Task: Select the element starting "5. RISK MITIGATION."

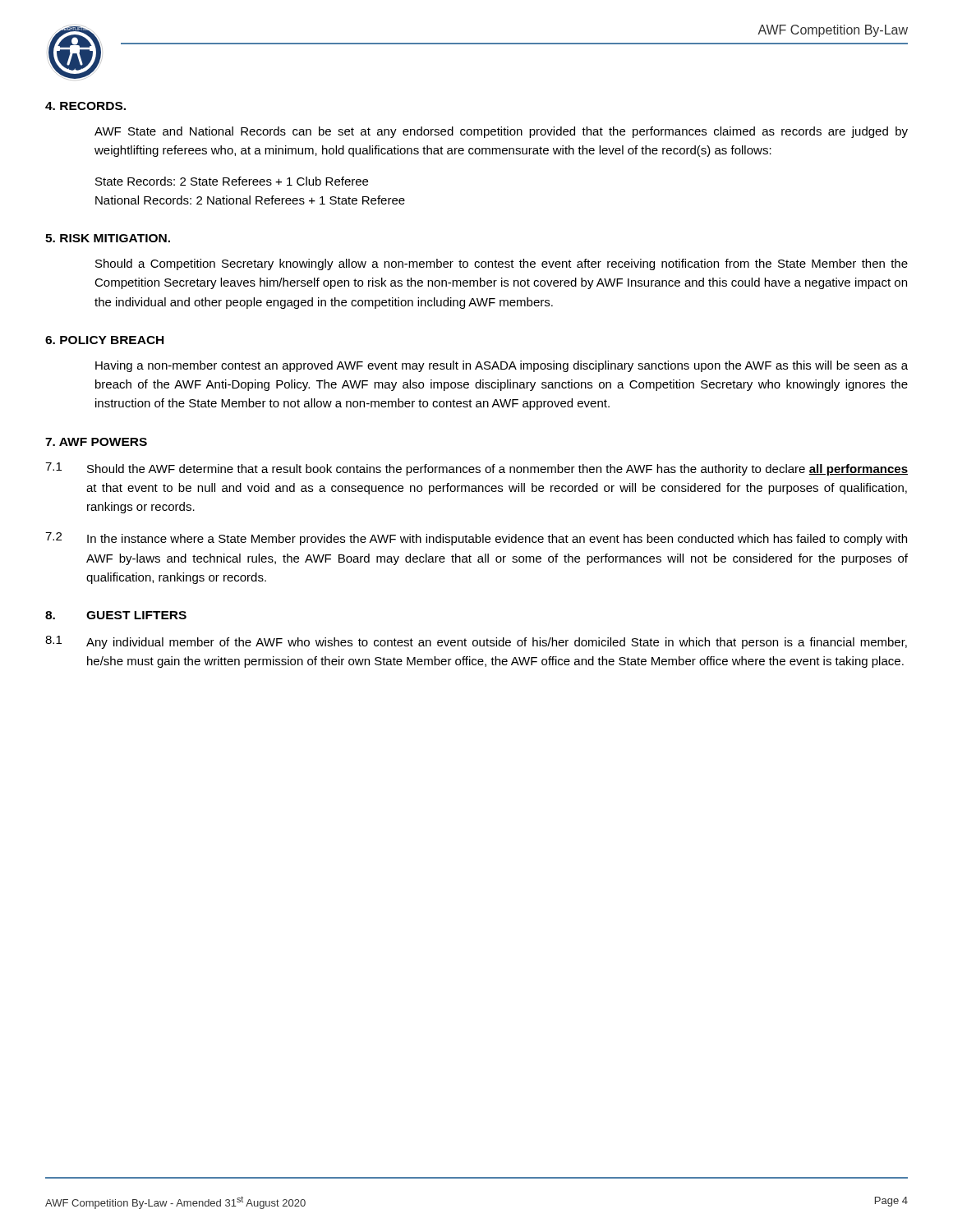Action: (108, 238)
